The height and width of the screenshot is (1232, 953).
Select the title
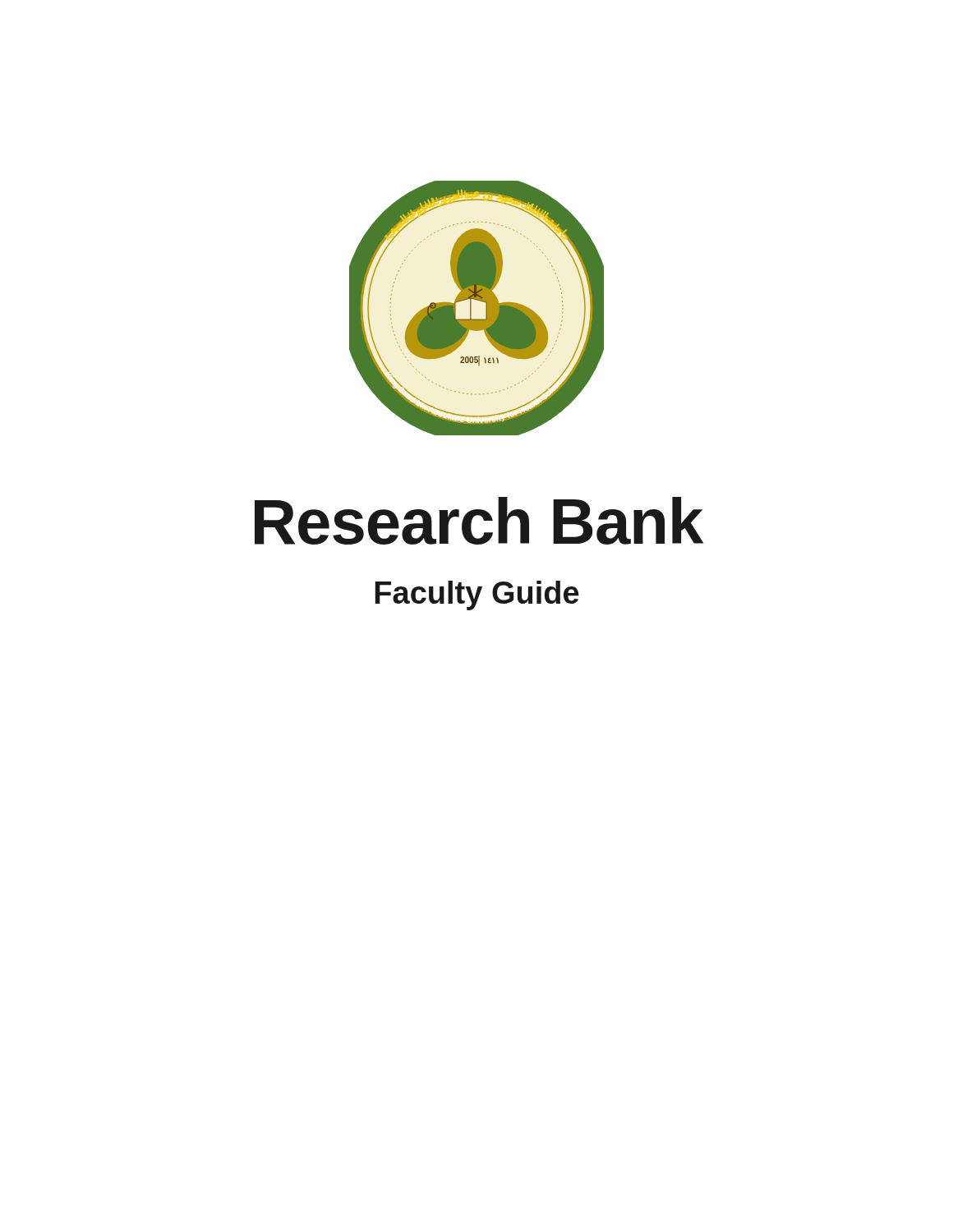(476, 522)
